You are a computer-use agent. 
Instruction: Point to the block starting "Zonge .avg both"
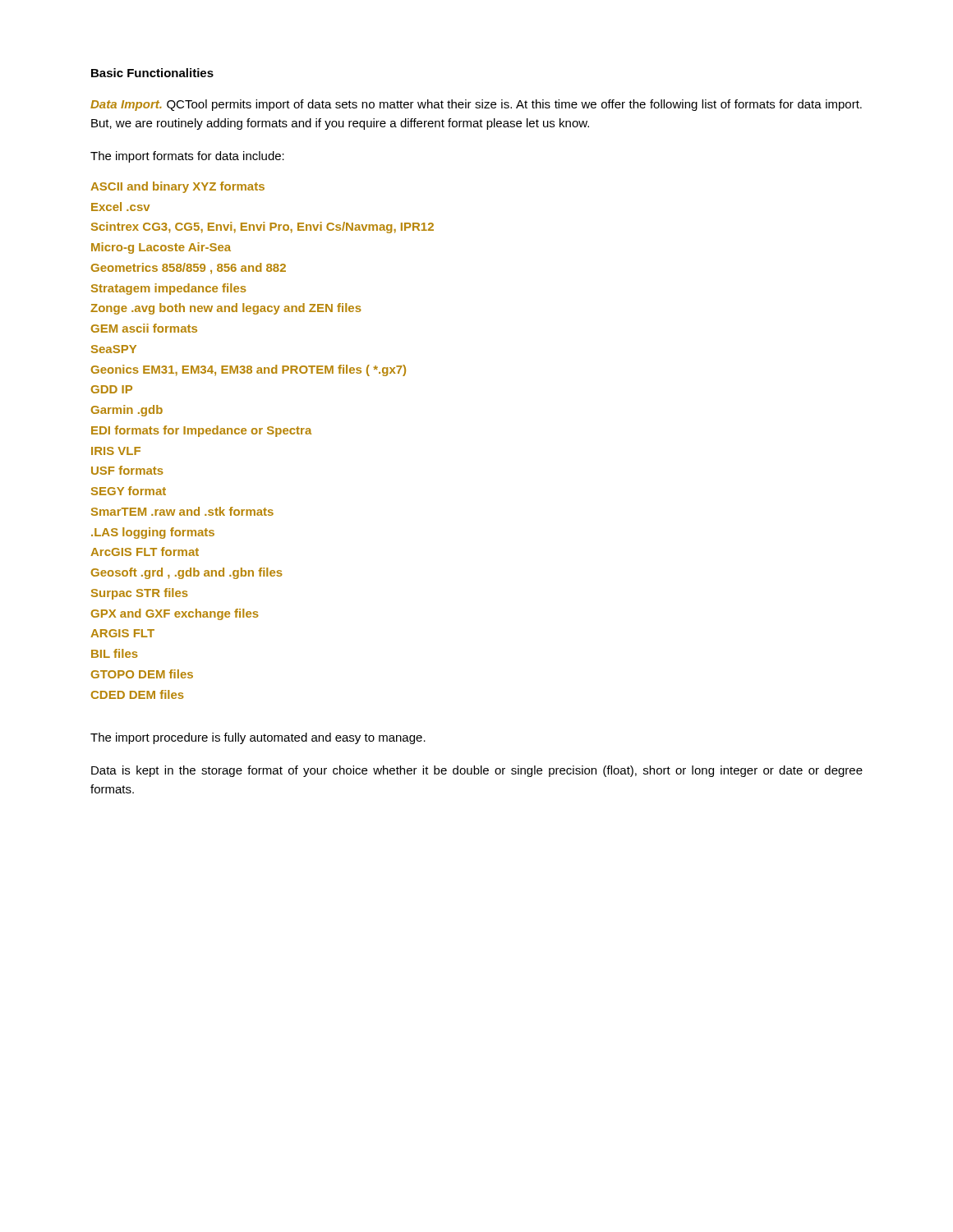click(226, 308)
